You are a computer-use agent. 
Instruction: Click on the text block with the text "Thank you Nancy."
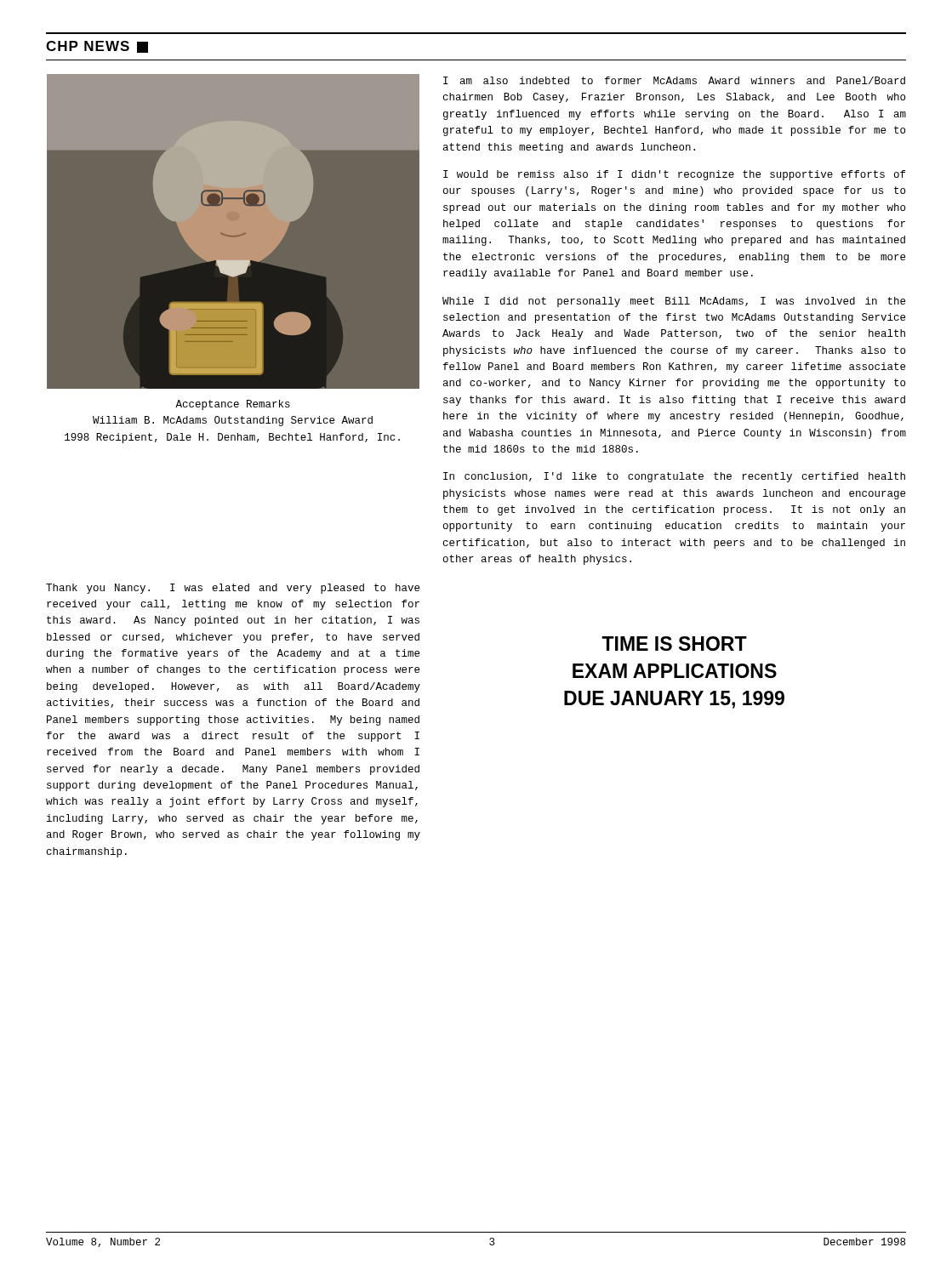233,720
